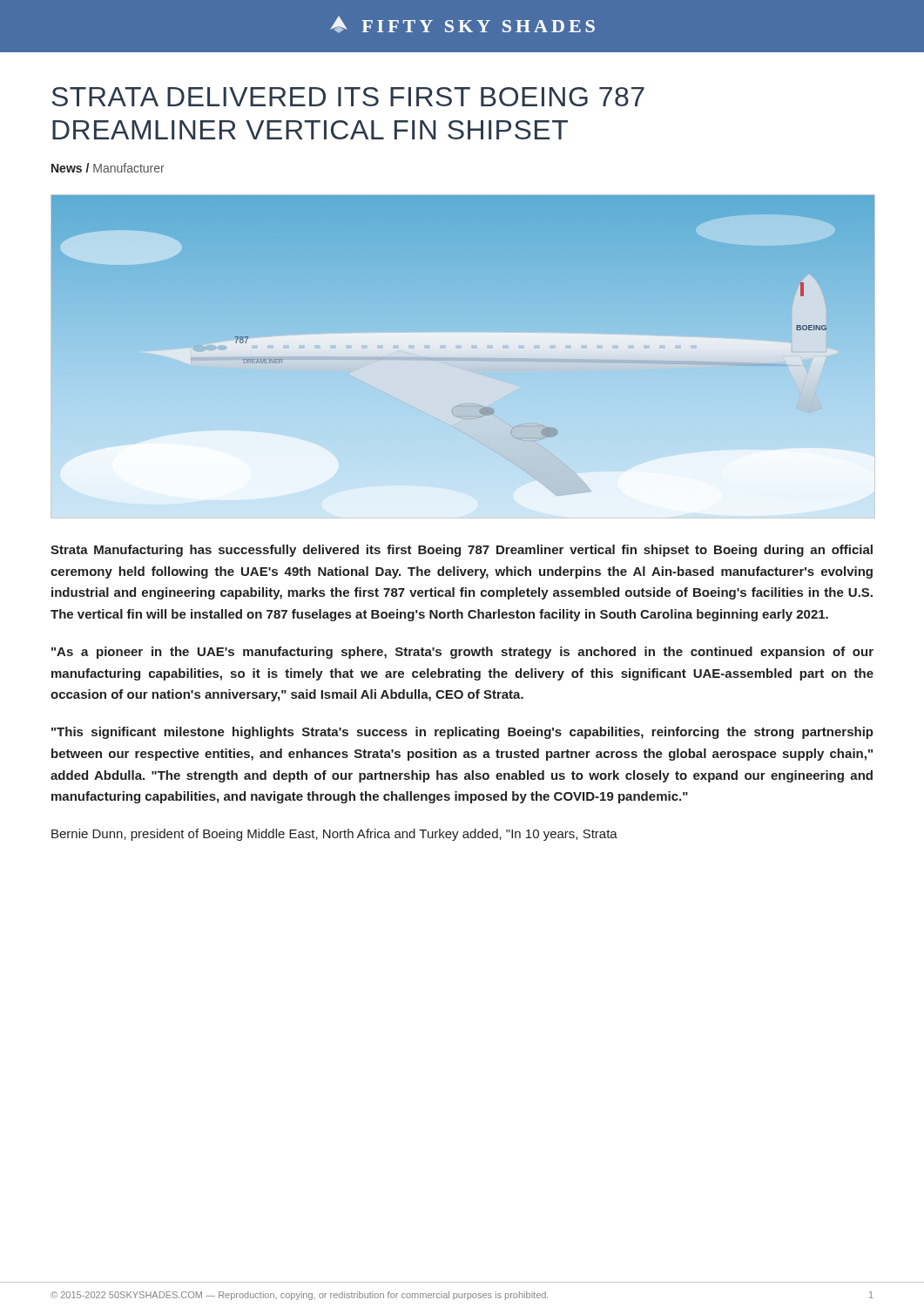Click on the photo

[x=463, y=356]
